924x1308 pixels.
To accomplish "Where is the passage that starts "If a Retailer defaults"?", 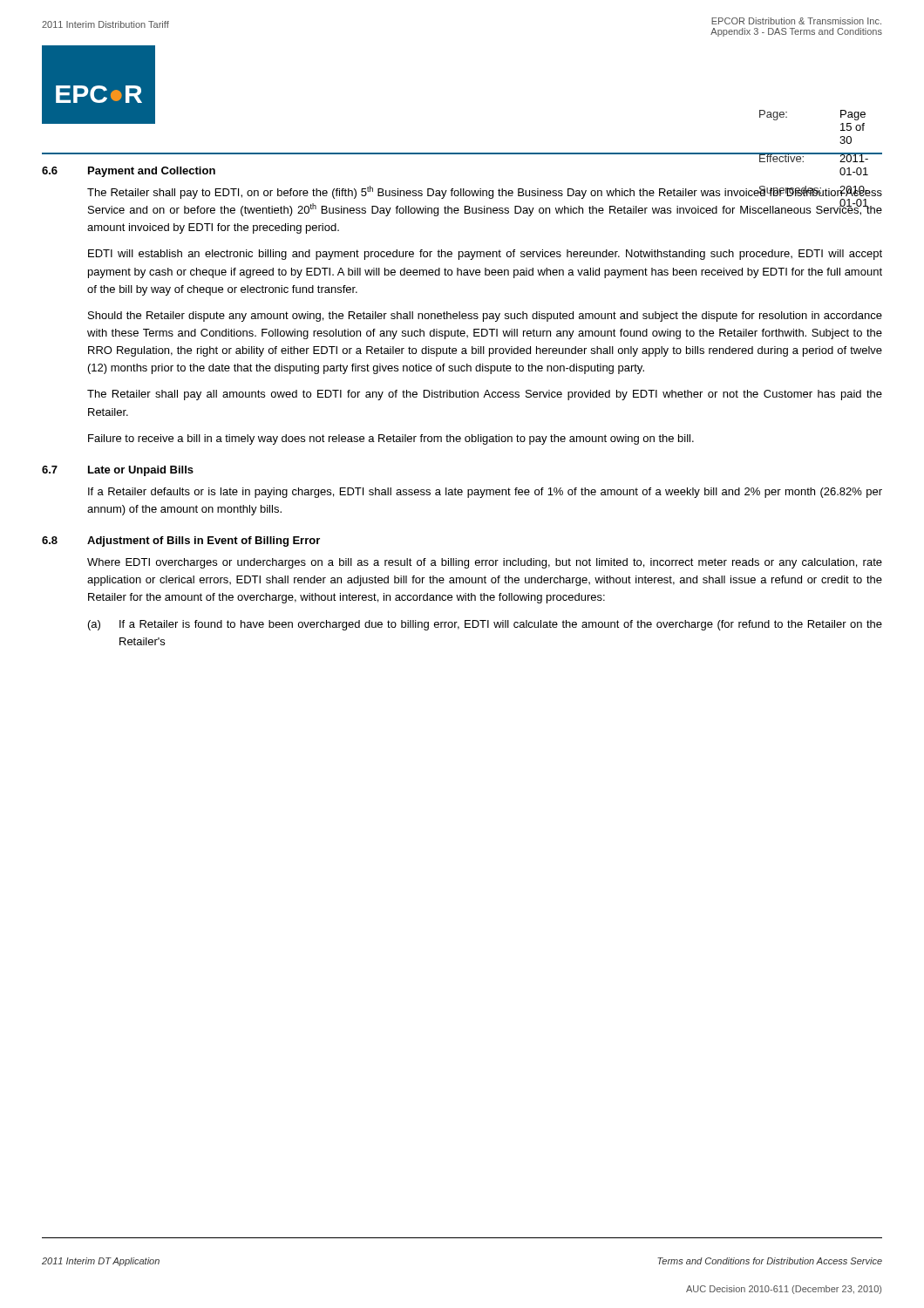I will tap(485, 501).
